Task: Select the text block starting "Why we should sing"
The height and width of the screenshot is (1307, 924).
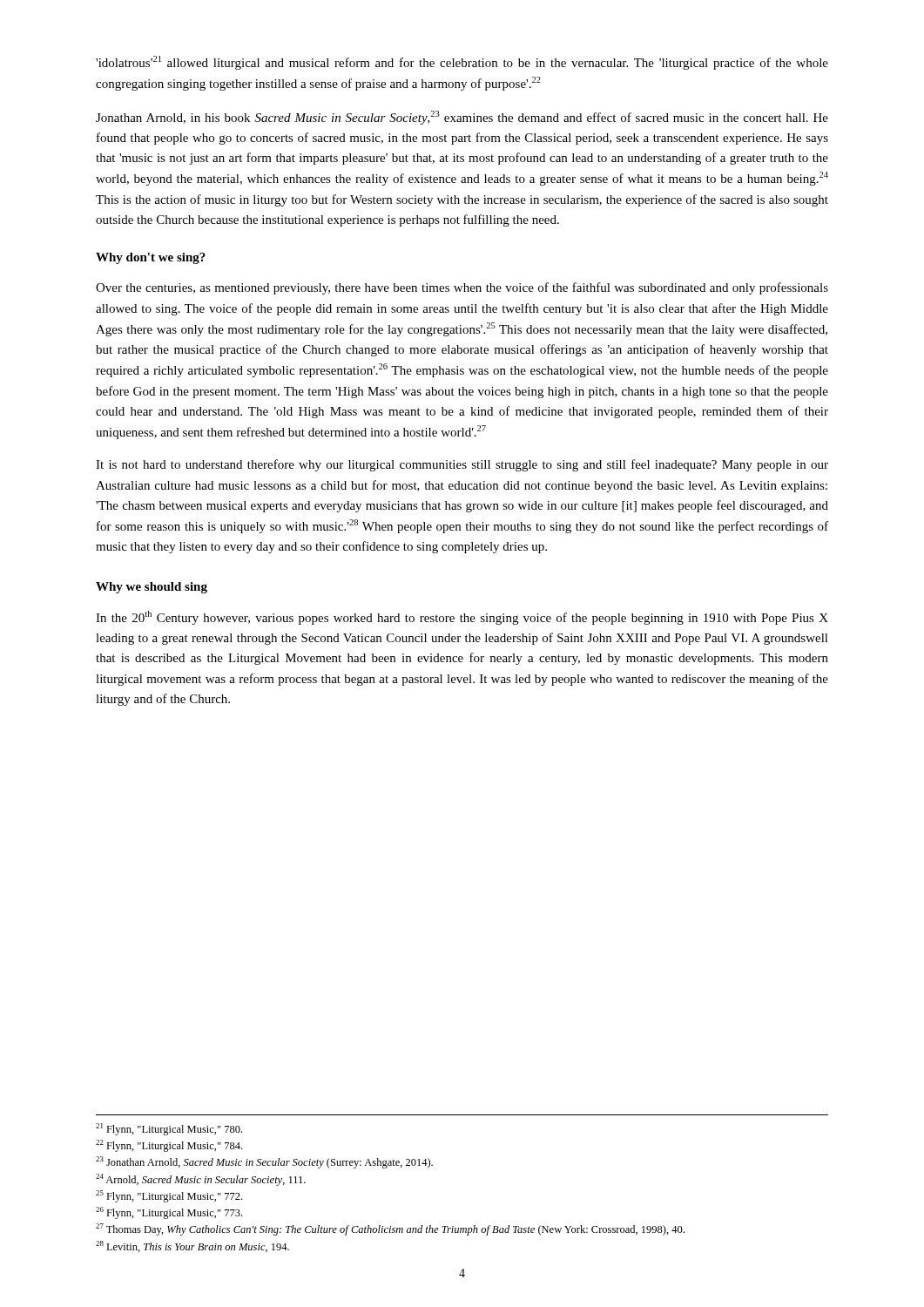Action: coord(152,588)
